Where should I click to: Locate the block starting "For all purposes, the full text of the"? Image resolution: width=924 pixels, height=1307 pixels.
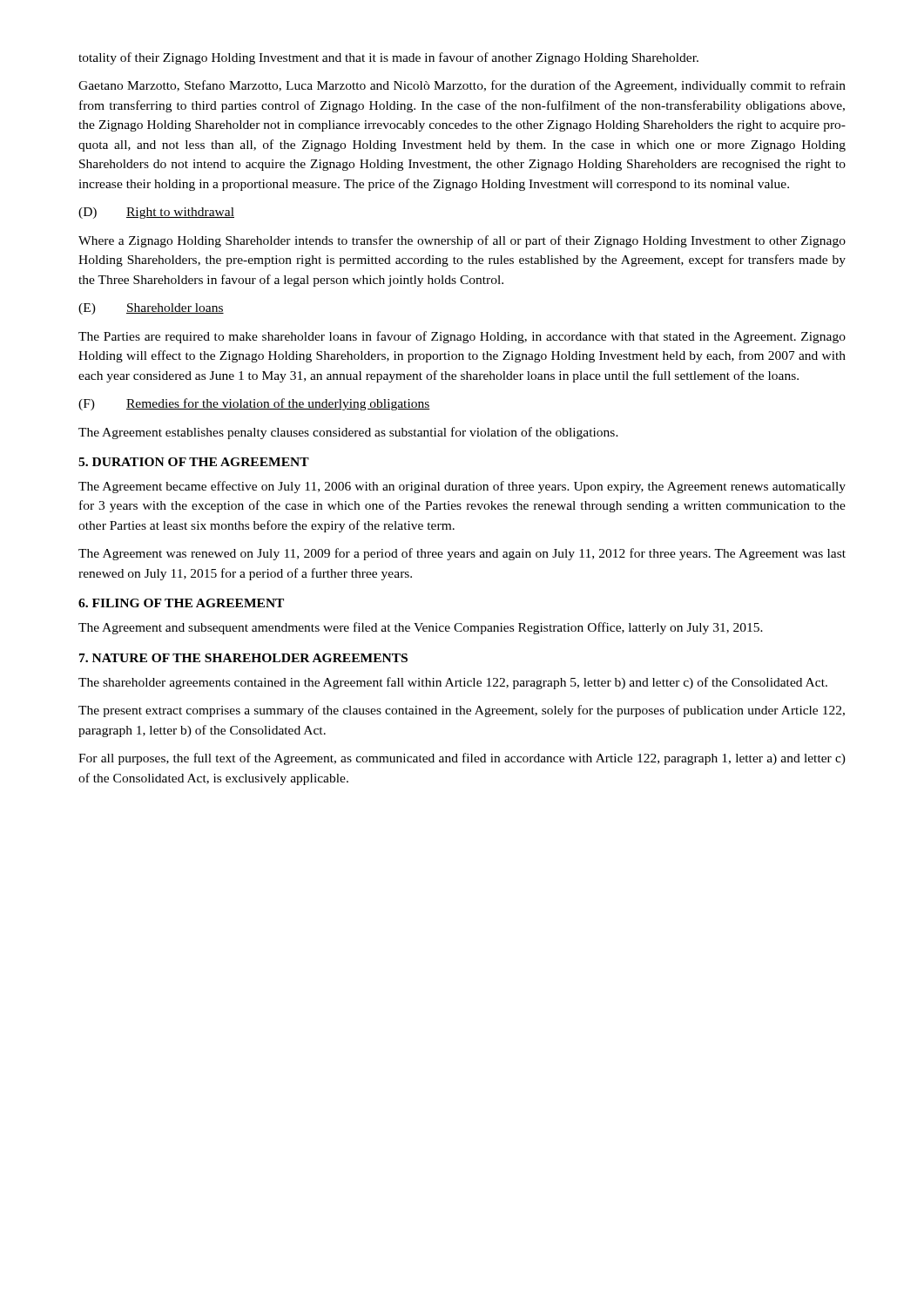[462, 768]
